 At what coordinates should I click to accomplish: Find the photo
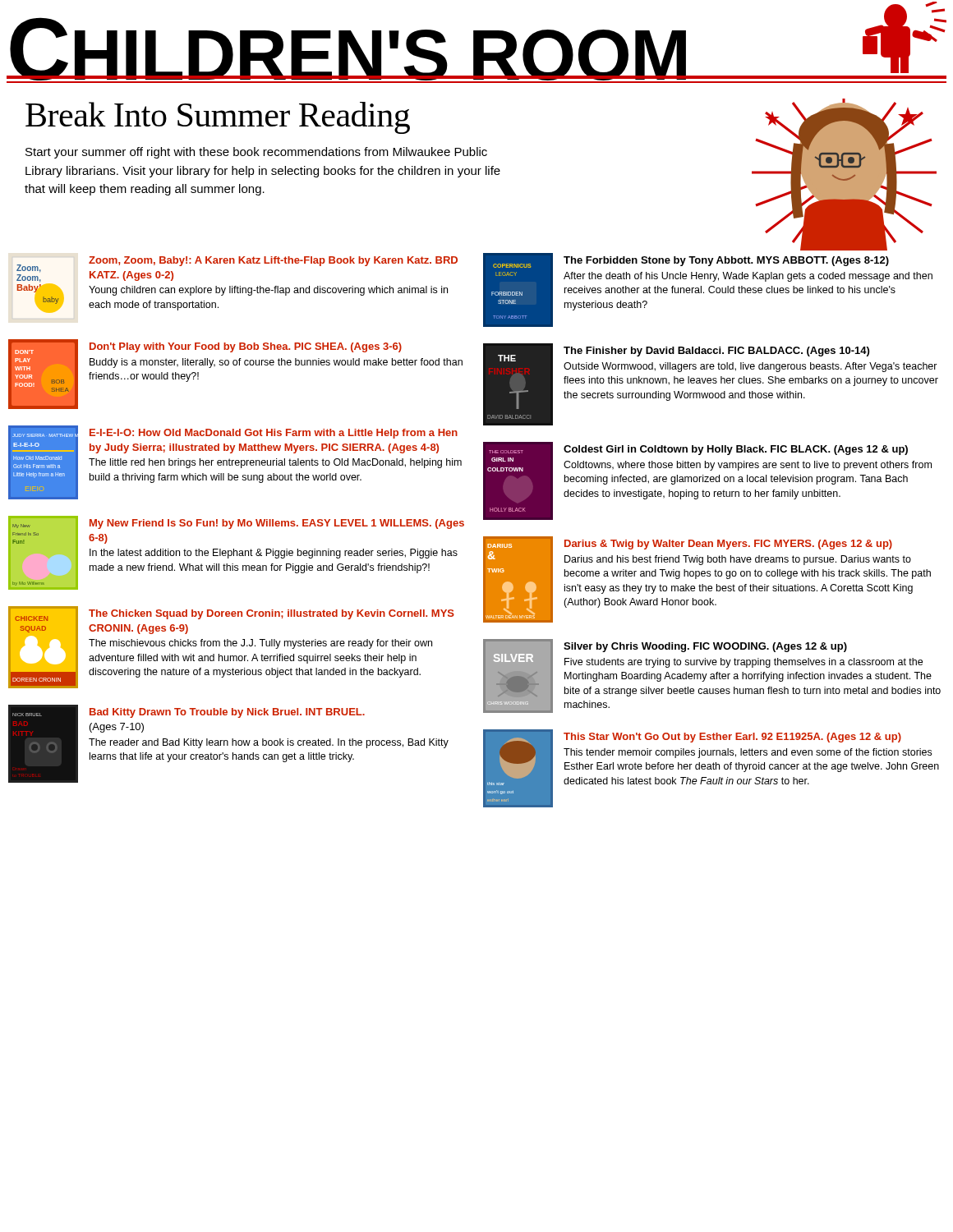(844, 172)
